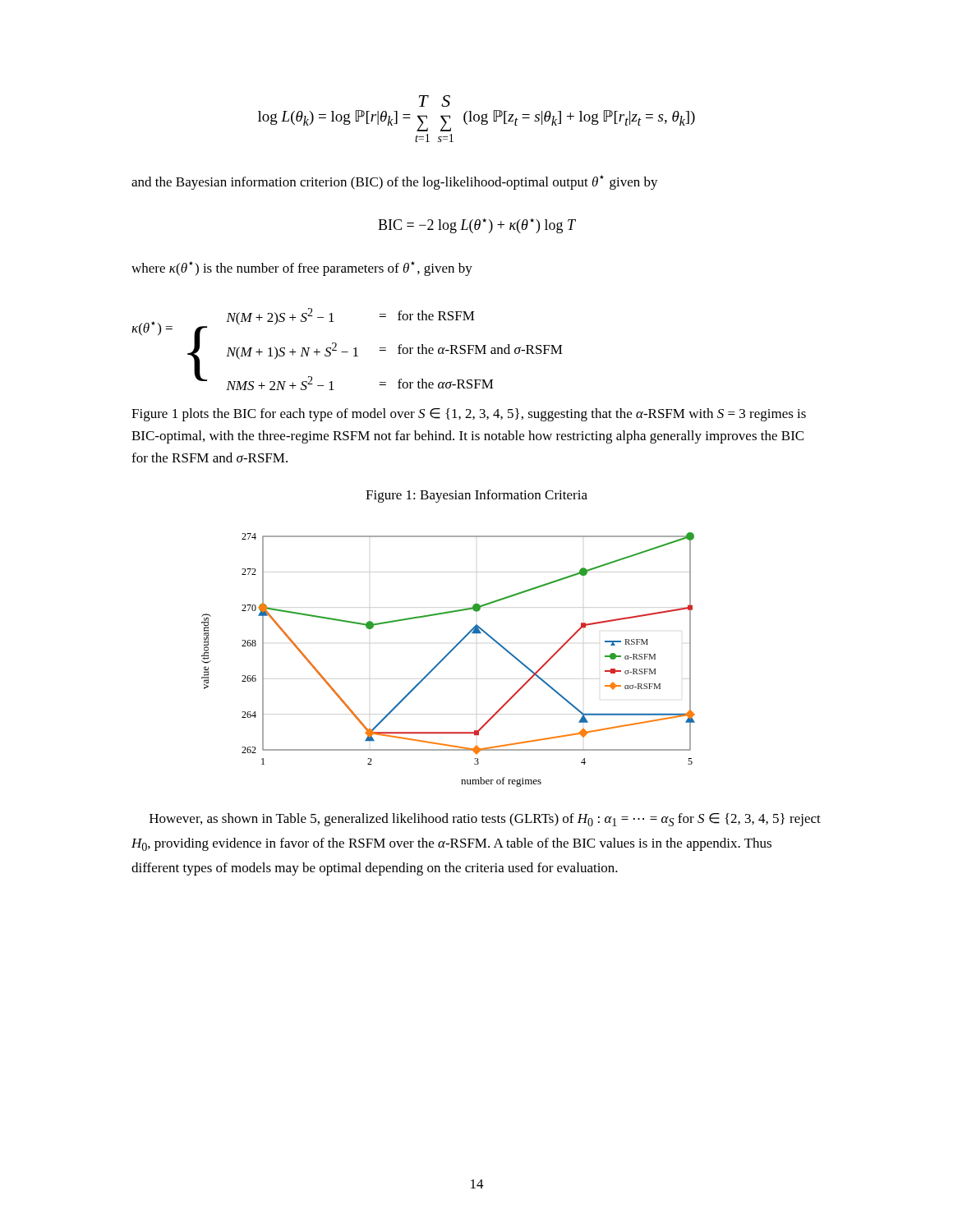953x1232 pixels.
Task: Click on the element starting "Figure 1: Bayesian Information Criteria"
Action: pos(476,495)
